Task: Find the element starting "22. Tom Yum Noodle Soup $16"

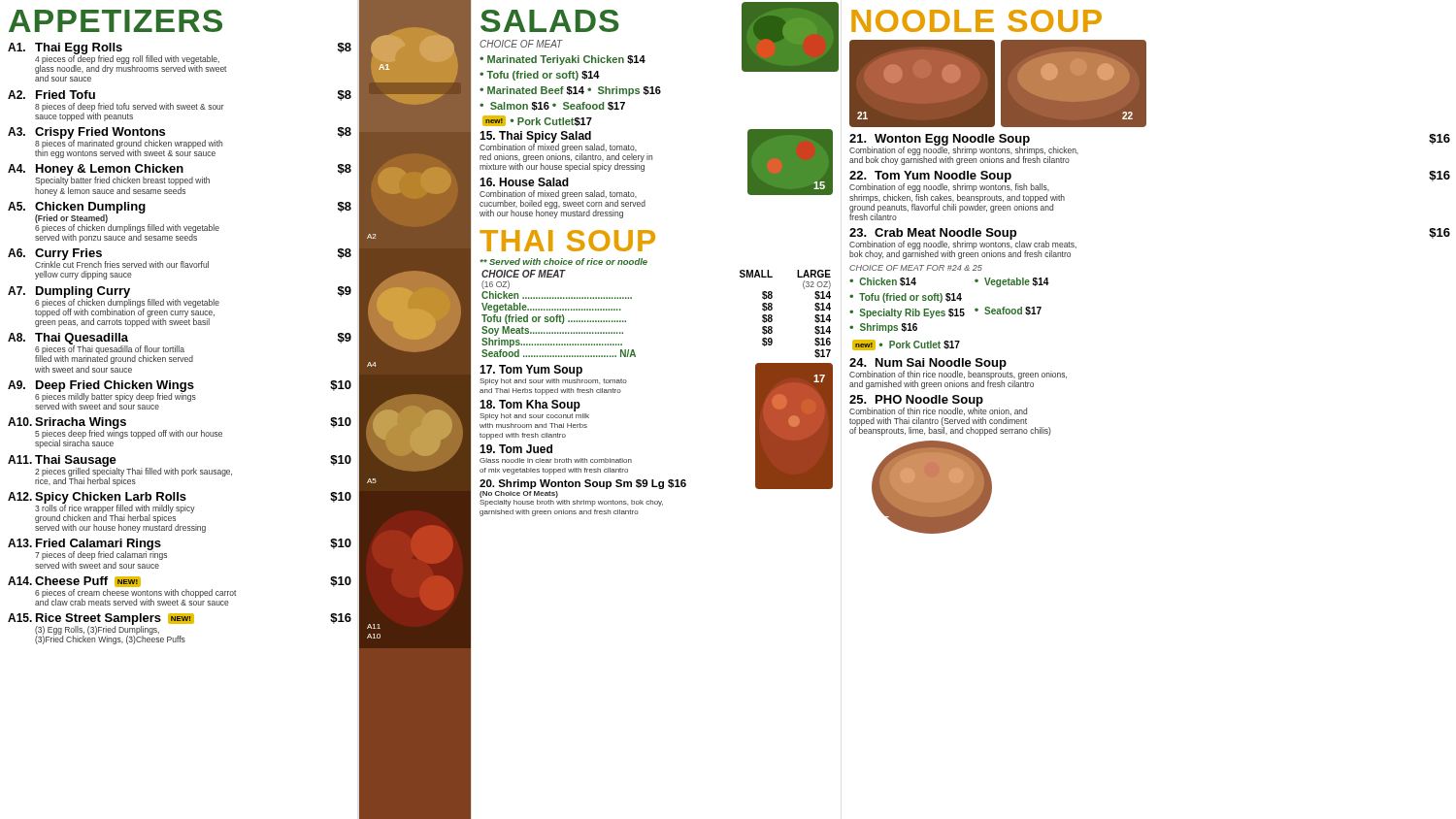Action: click(x=955, y=179)
